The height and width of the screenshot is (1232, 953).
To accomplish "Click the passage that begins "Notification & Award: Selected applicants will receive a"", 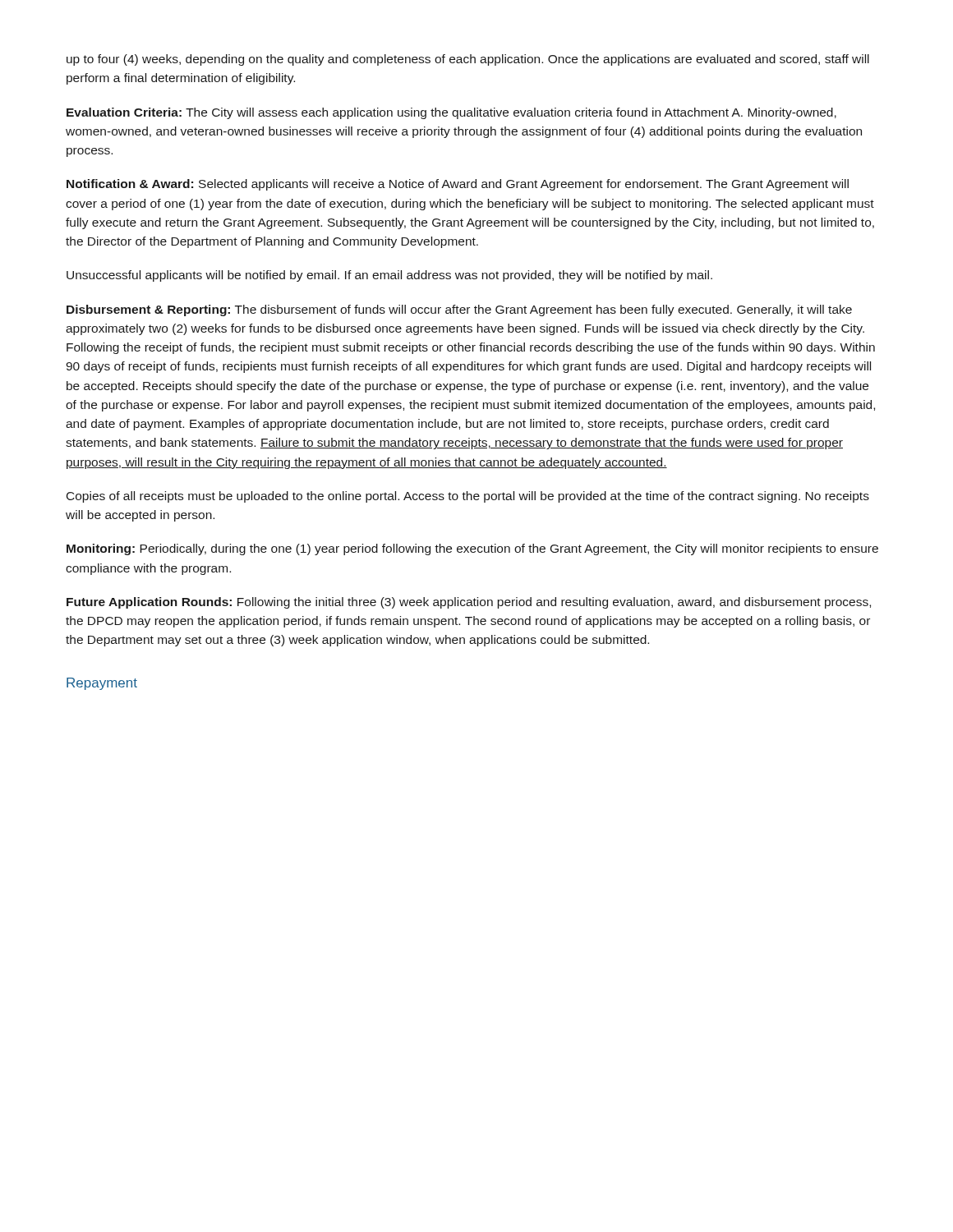I will pyautogui.click(x=470, y=212).
